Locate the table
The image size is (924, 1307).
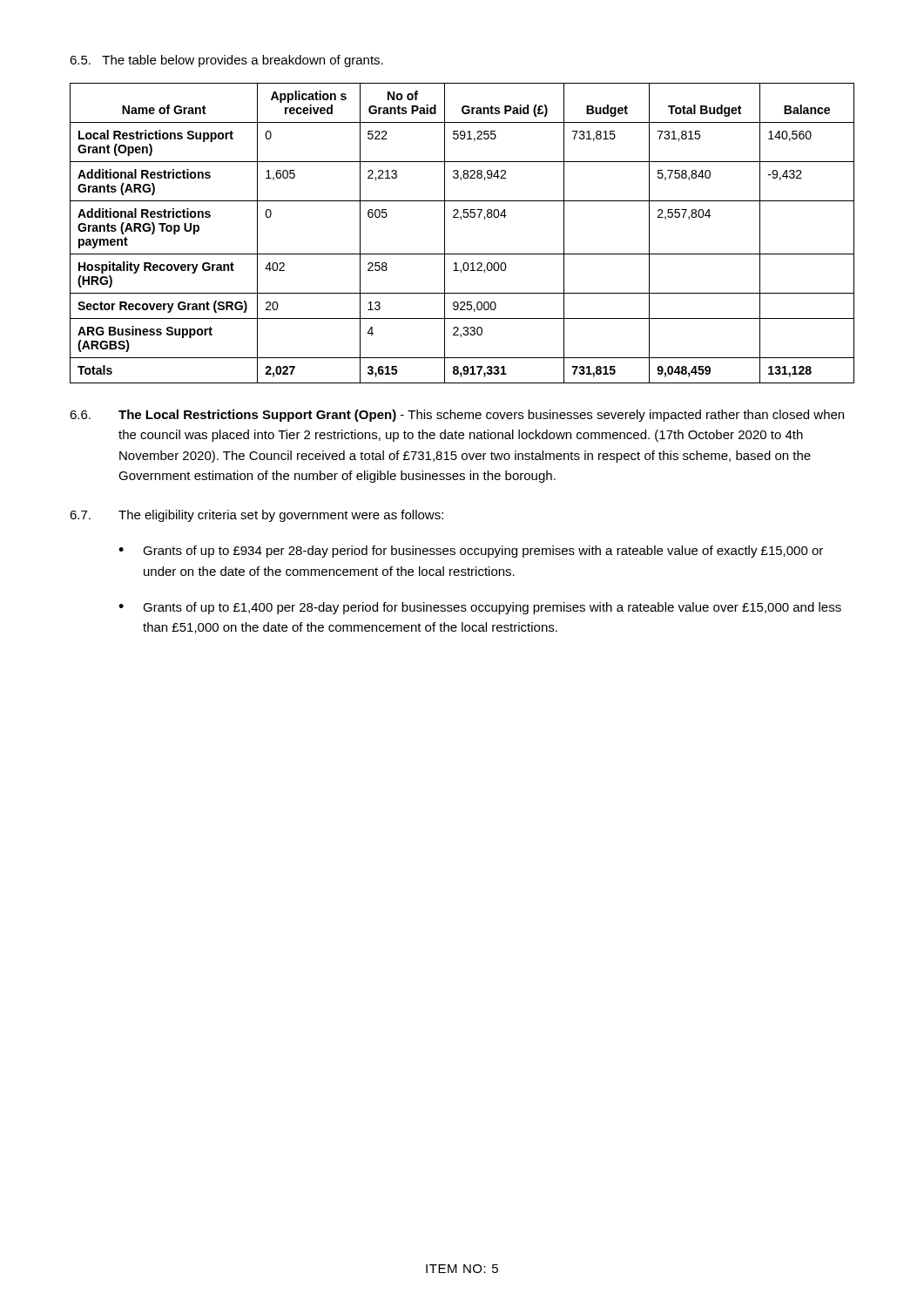pyautogui.click(x=462, y=233)
